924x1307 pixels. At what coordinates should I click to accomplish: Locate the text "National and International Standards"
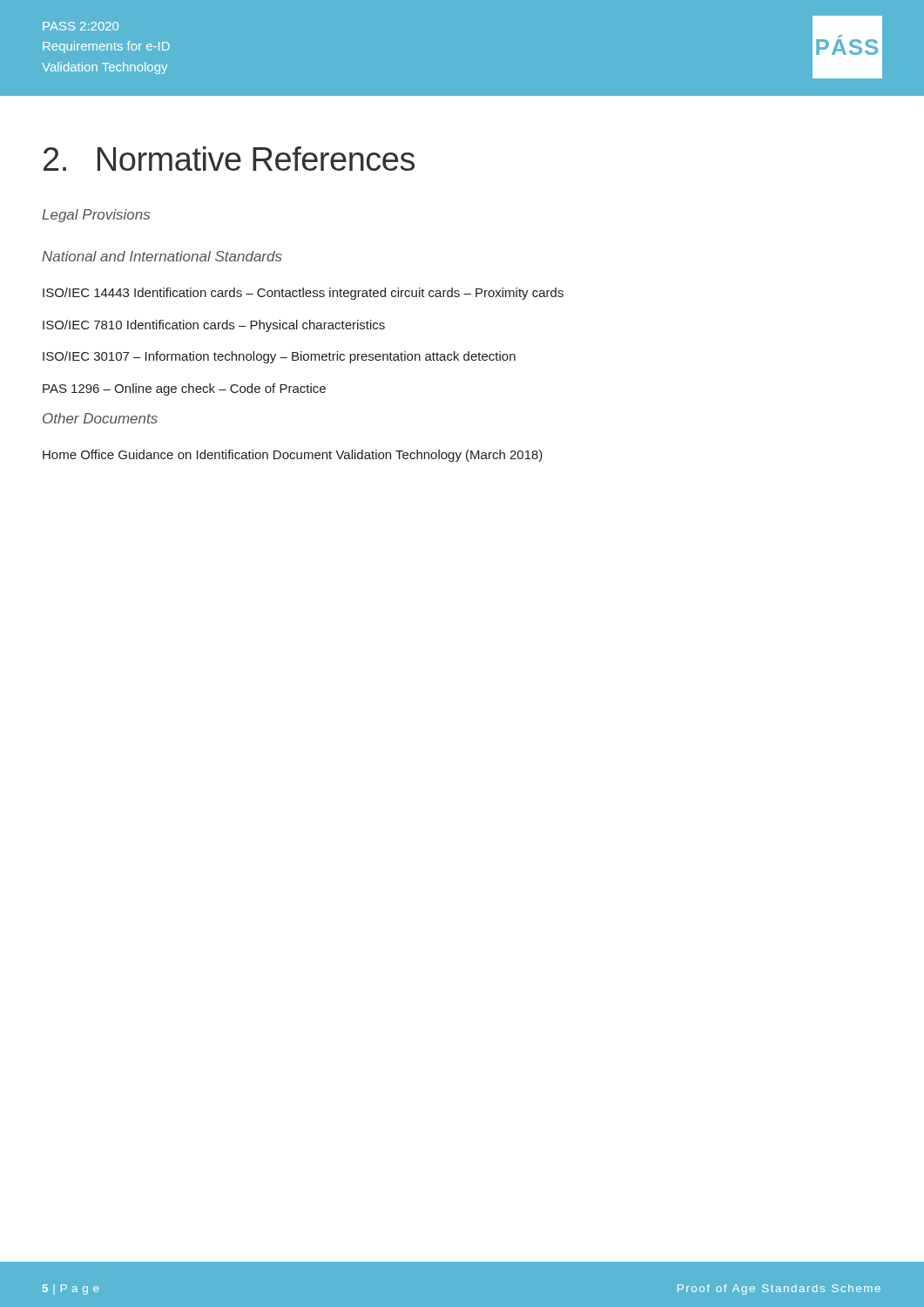pos(162,257)
